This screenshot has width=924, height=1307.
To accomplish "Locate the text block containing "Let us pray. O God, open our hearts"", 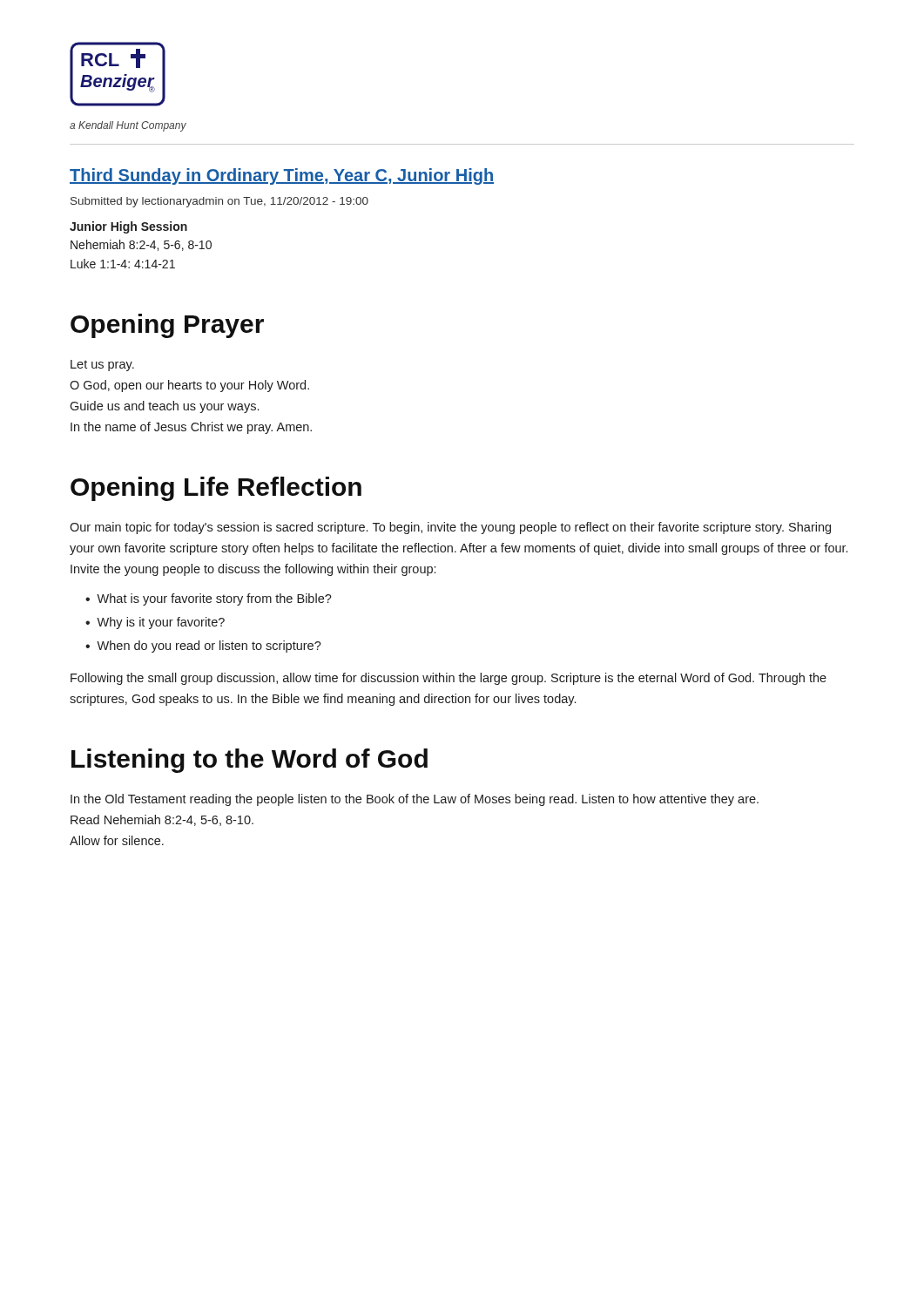I will pyautogui.click(x=191, y=395).
